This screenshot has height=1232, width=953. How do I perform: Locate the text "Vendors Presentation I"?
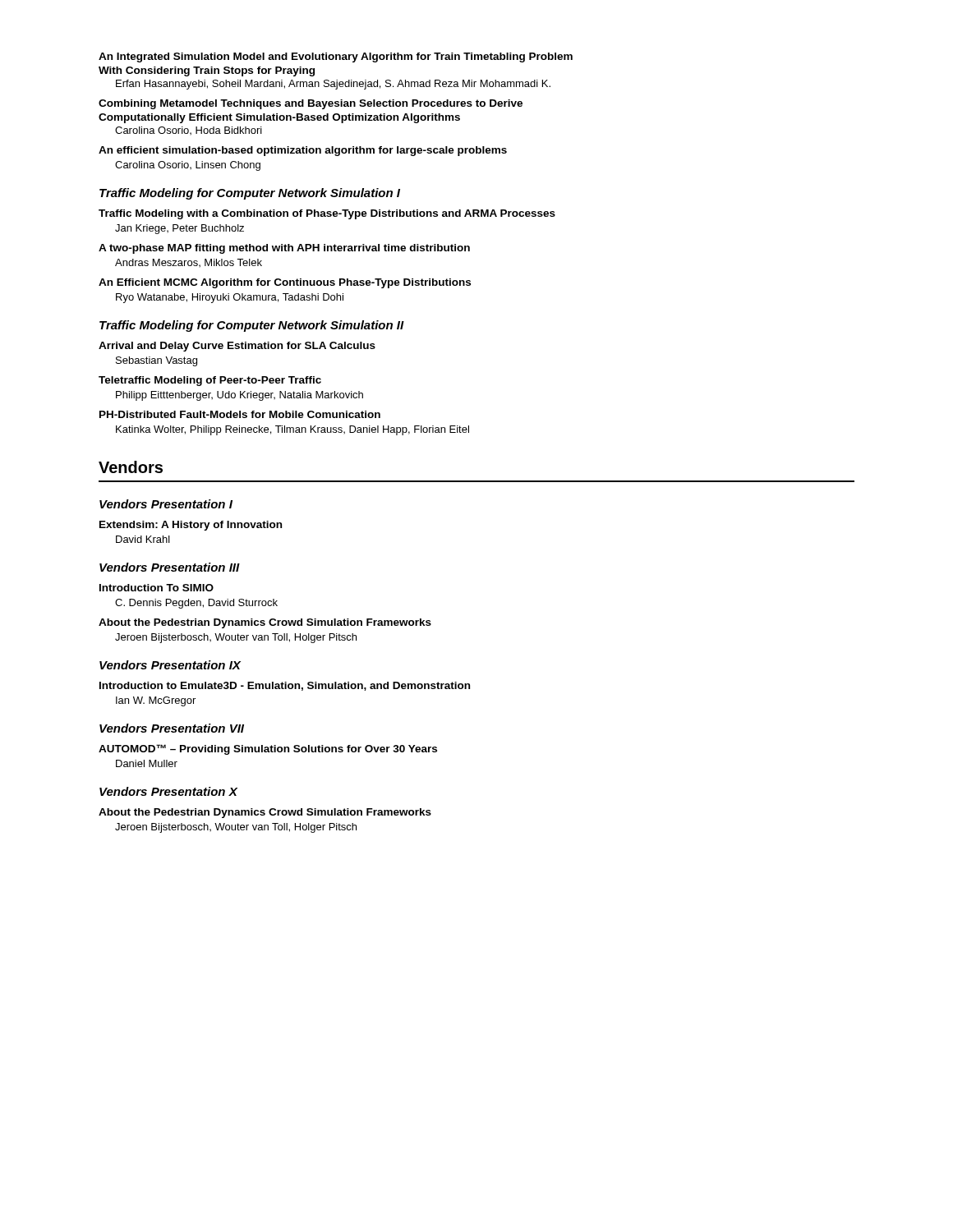coord(165,504)
